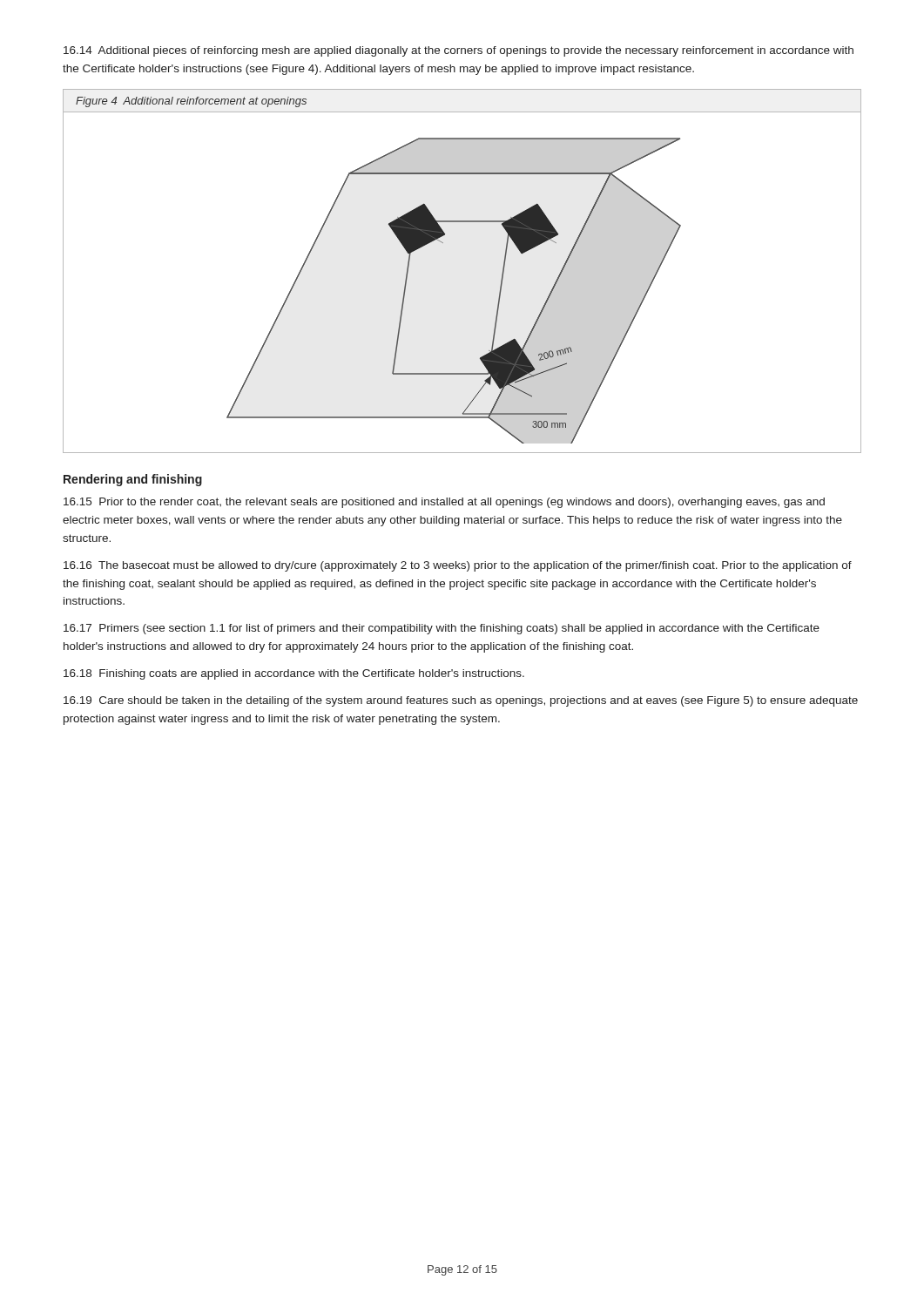
Task: Click the passage that begins "18 Finishing coats are applied"
Action: (294, 673)
